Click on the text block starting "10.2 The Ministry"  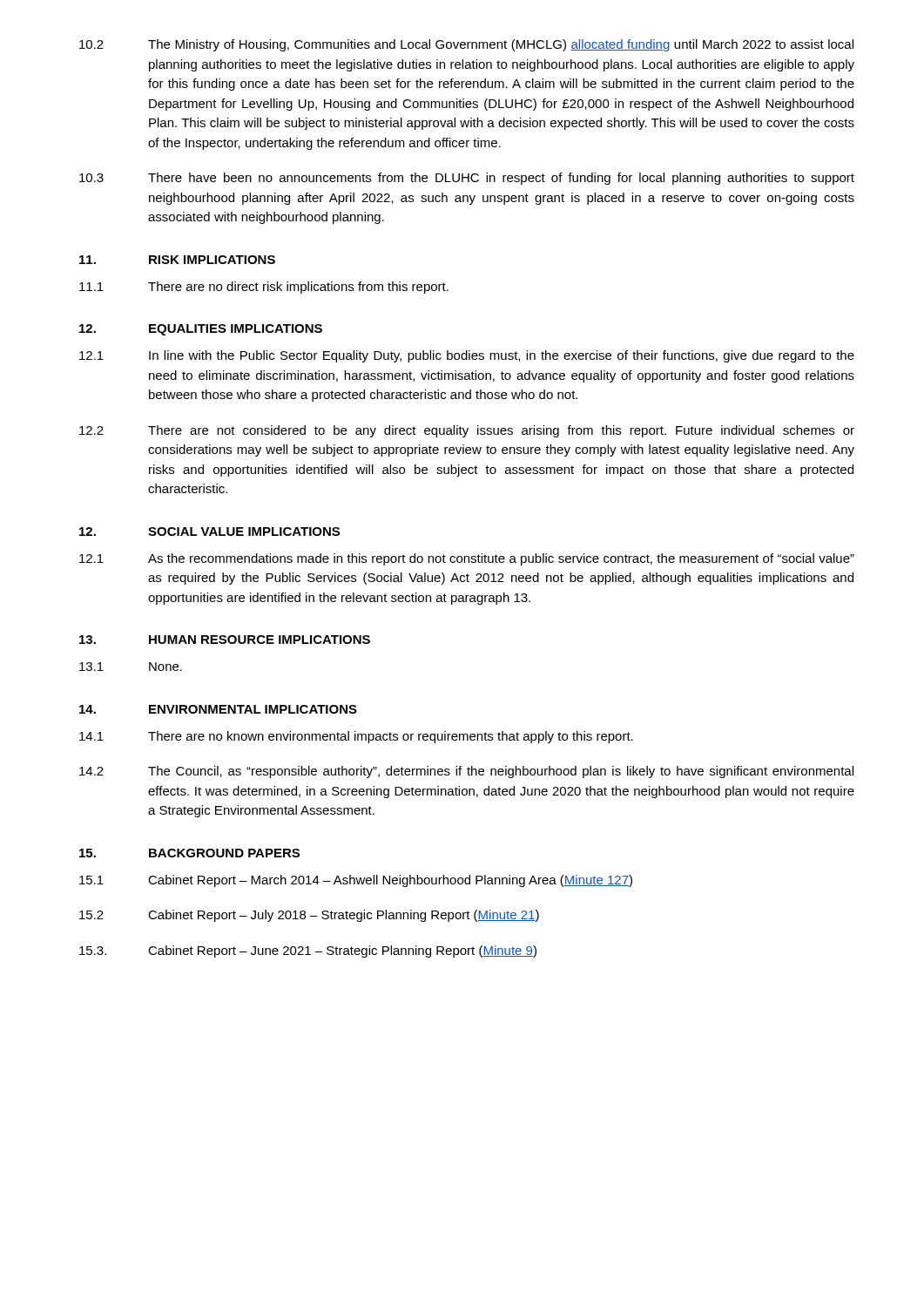pos(466,94)
